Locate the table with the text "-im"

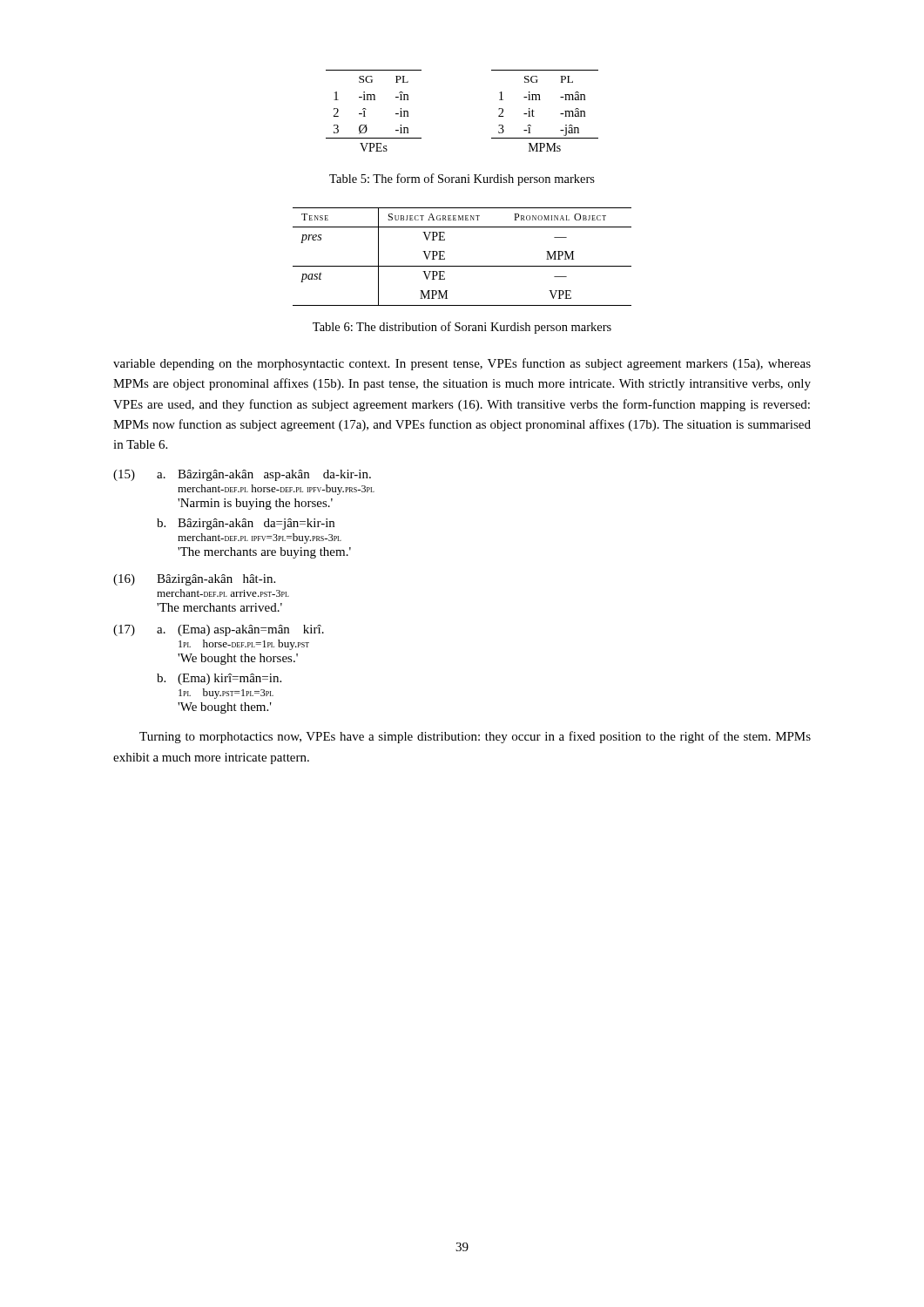462,113
